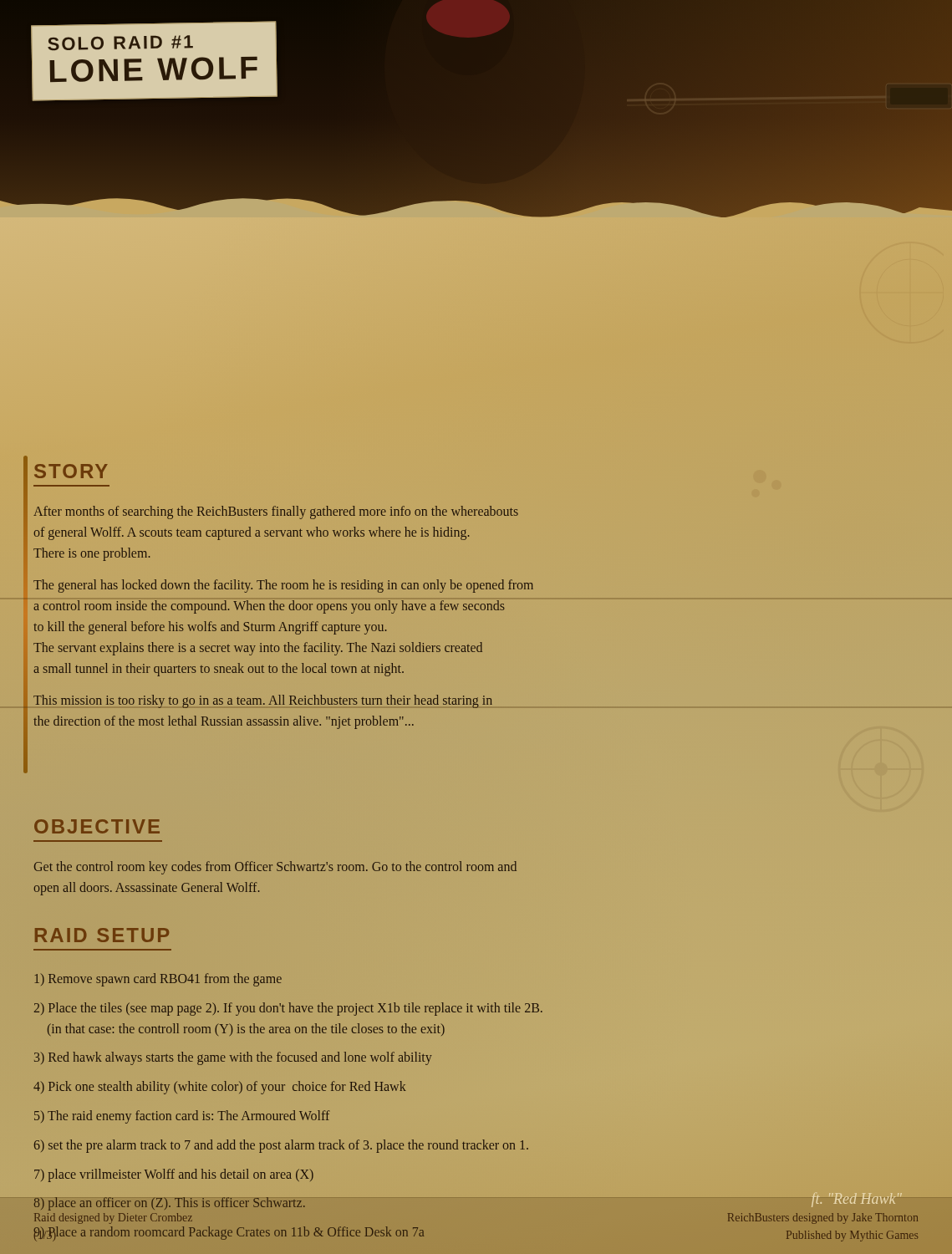Select the element starting "This mission is too"
952x1254 pixels.
pos(263,711)
